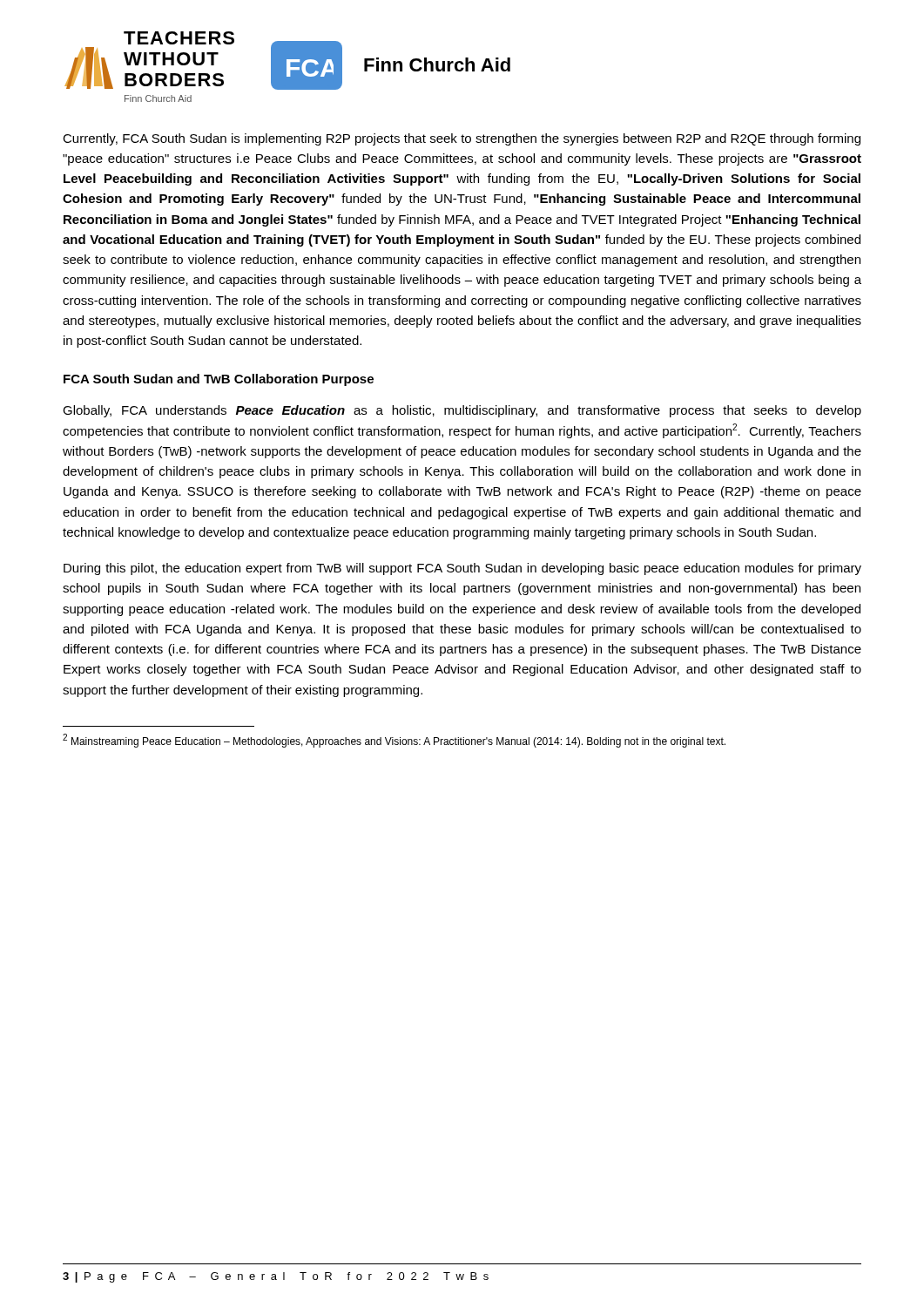
Task: Locate the region starting "FCA South Sudan"
Action: pyautogui.click(x=218, y=379)
